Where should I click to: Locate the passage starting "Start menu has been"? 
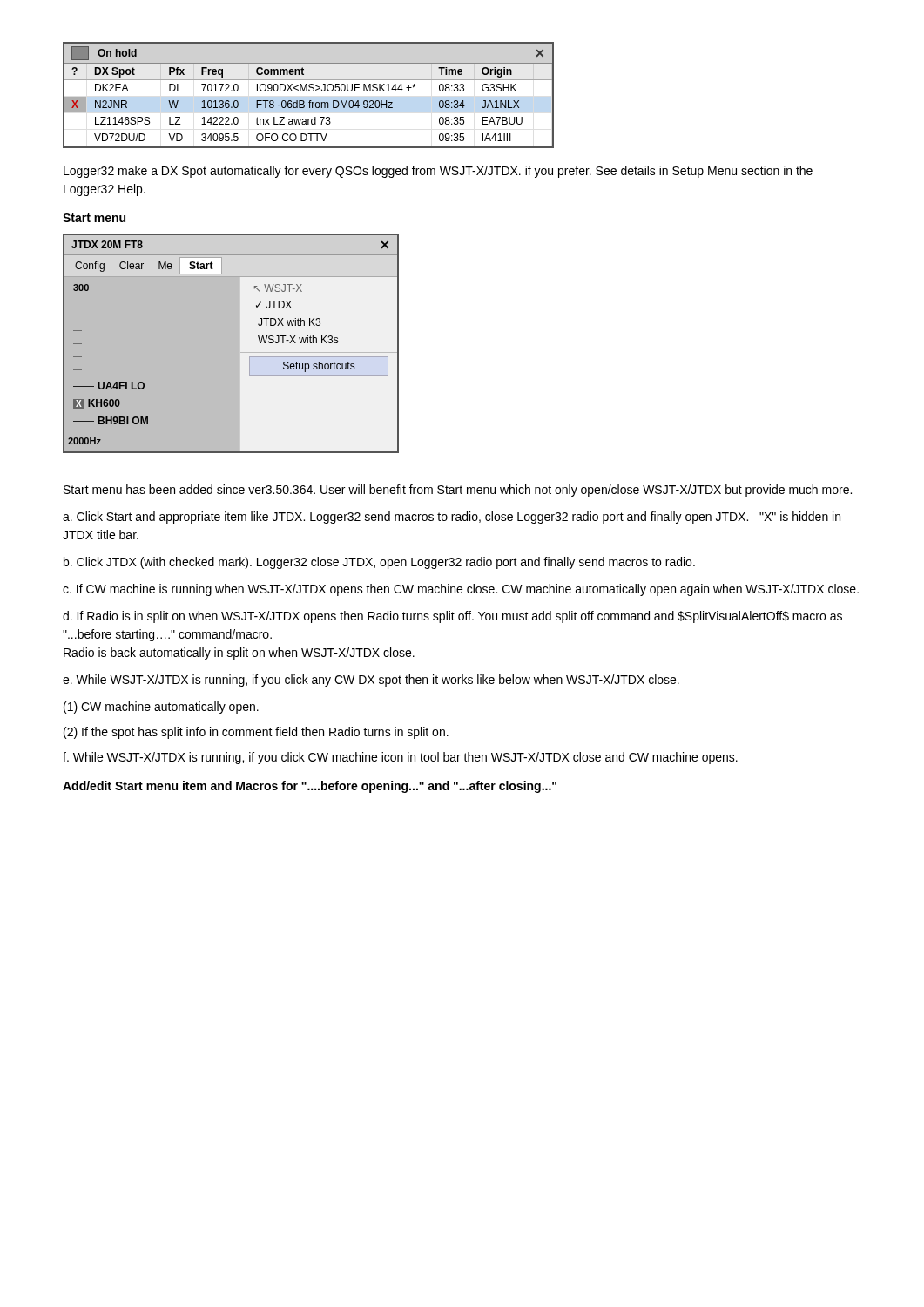point(458,490)
